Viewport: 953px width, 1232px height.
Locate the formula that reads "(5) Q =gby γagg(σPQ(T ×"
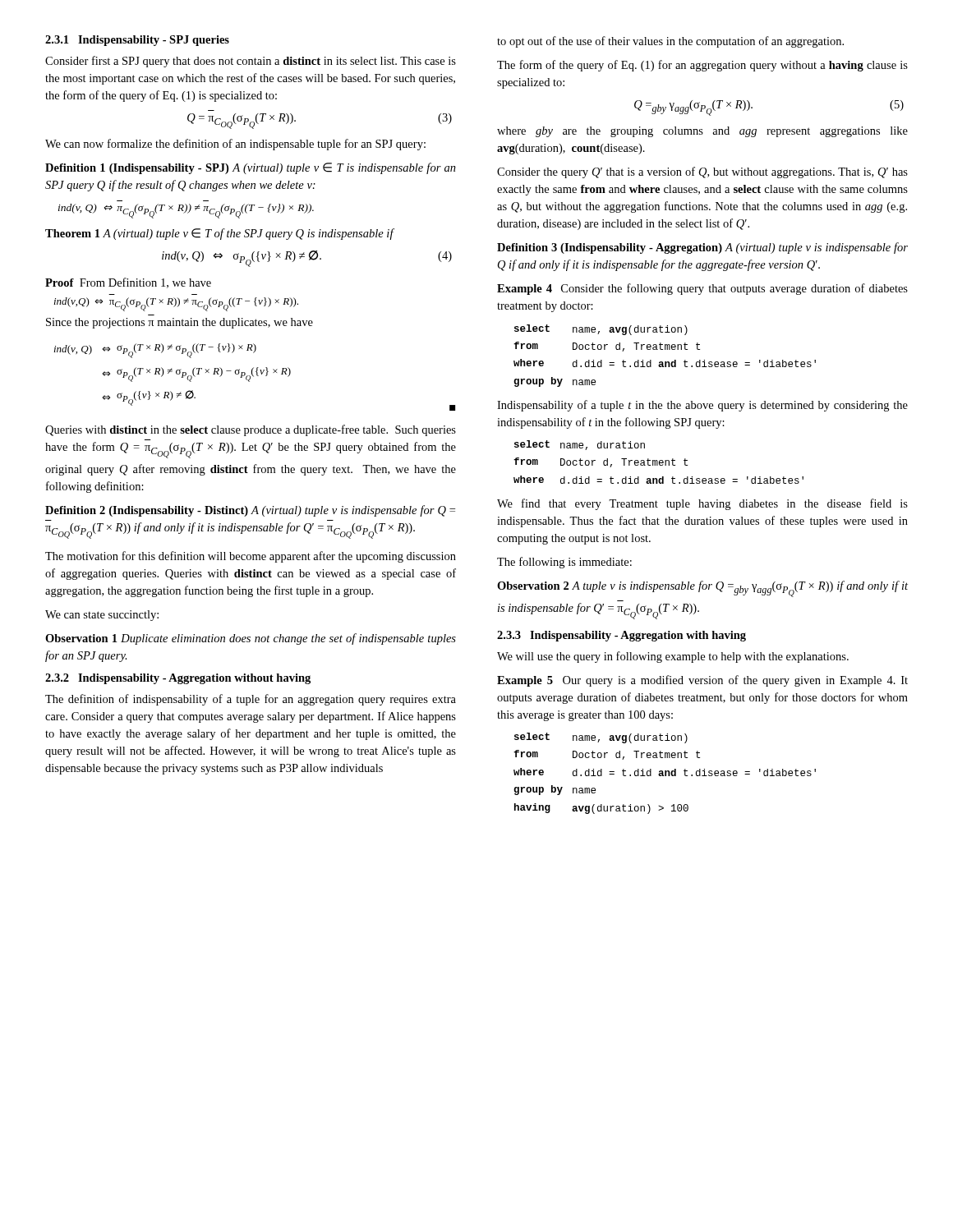click(687, 107)
